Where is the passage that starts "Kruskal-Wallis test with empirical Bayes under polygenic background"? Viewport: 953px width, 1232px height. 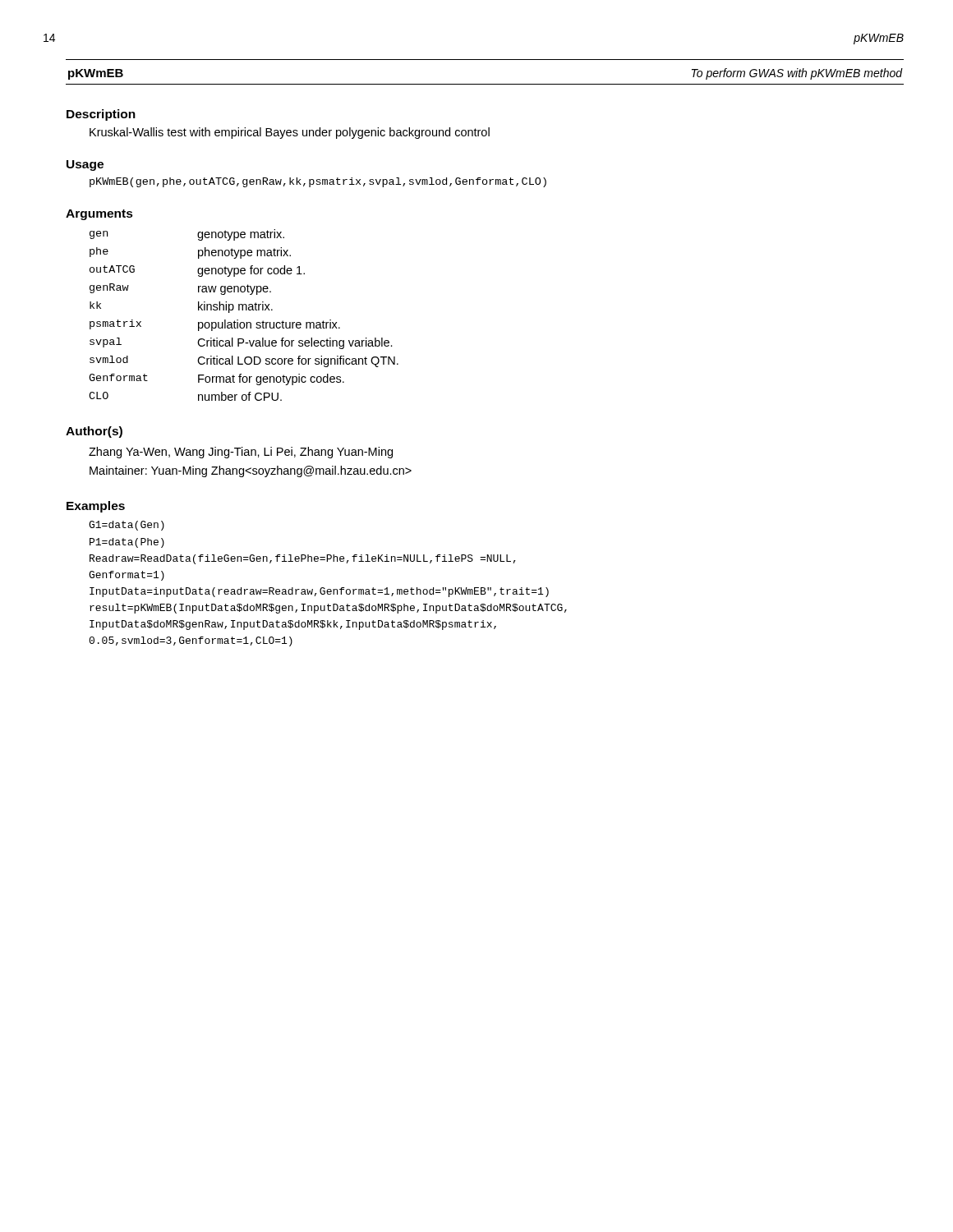[x=289, y=132]
